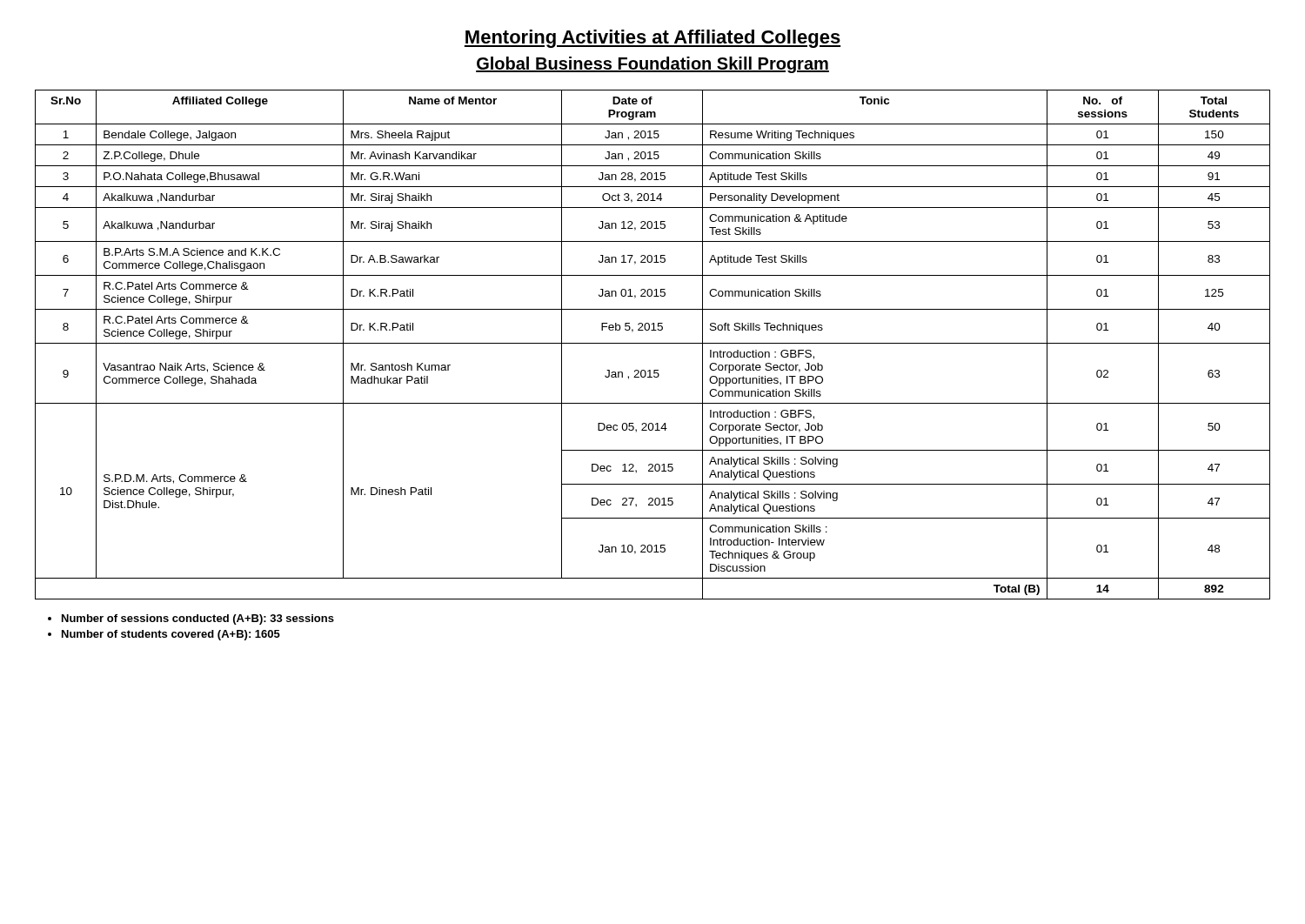The height and width of the screenshot is (924, 1305).
Task: Click on the list item with the text "Number of sessions conducted"
Action: 197,618
